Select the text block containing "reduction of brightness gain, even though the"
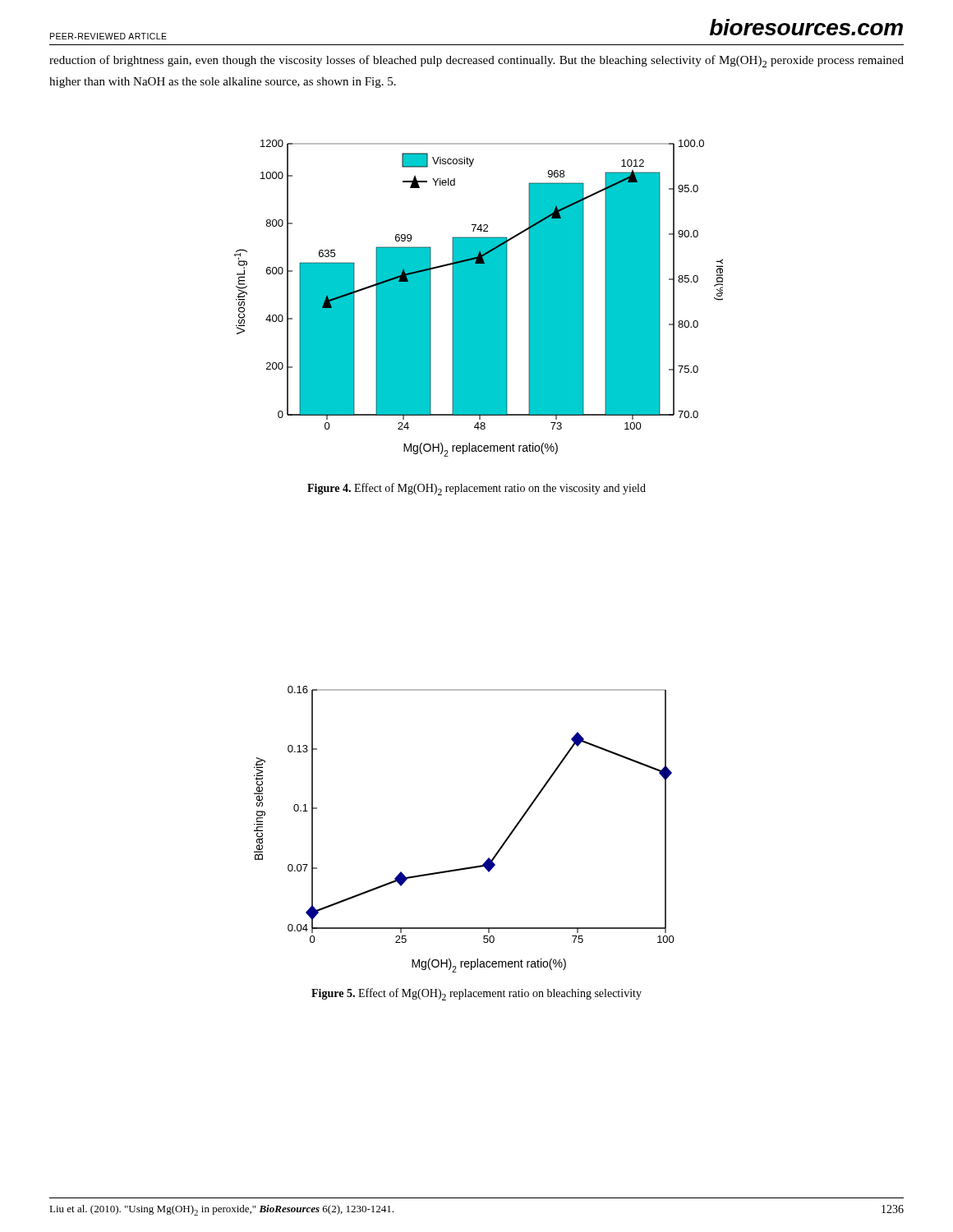Screen dimensions: 1232x953 [x=476, y=71]
